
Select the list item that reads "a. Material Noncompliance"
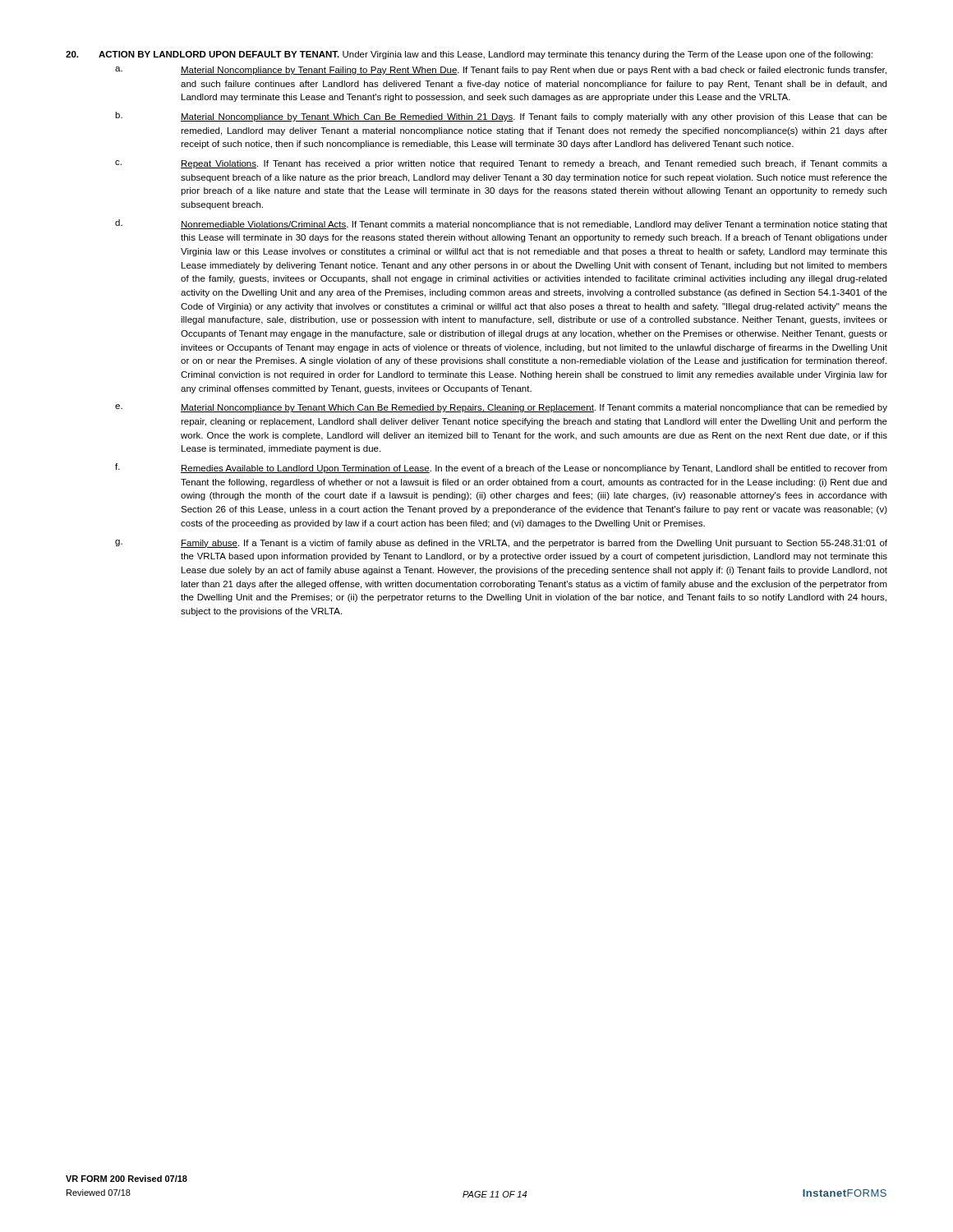tap(493, 84)
